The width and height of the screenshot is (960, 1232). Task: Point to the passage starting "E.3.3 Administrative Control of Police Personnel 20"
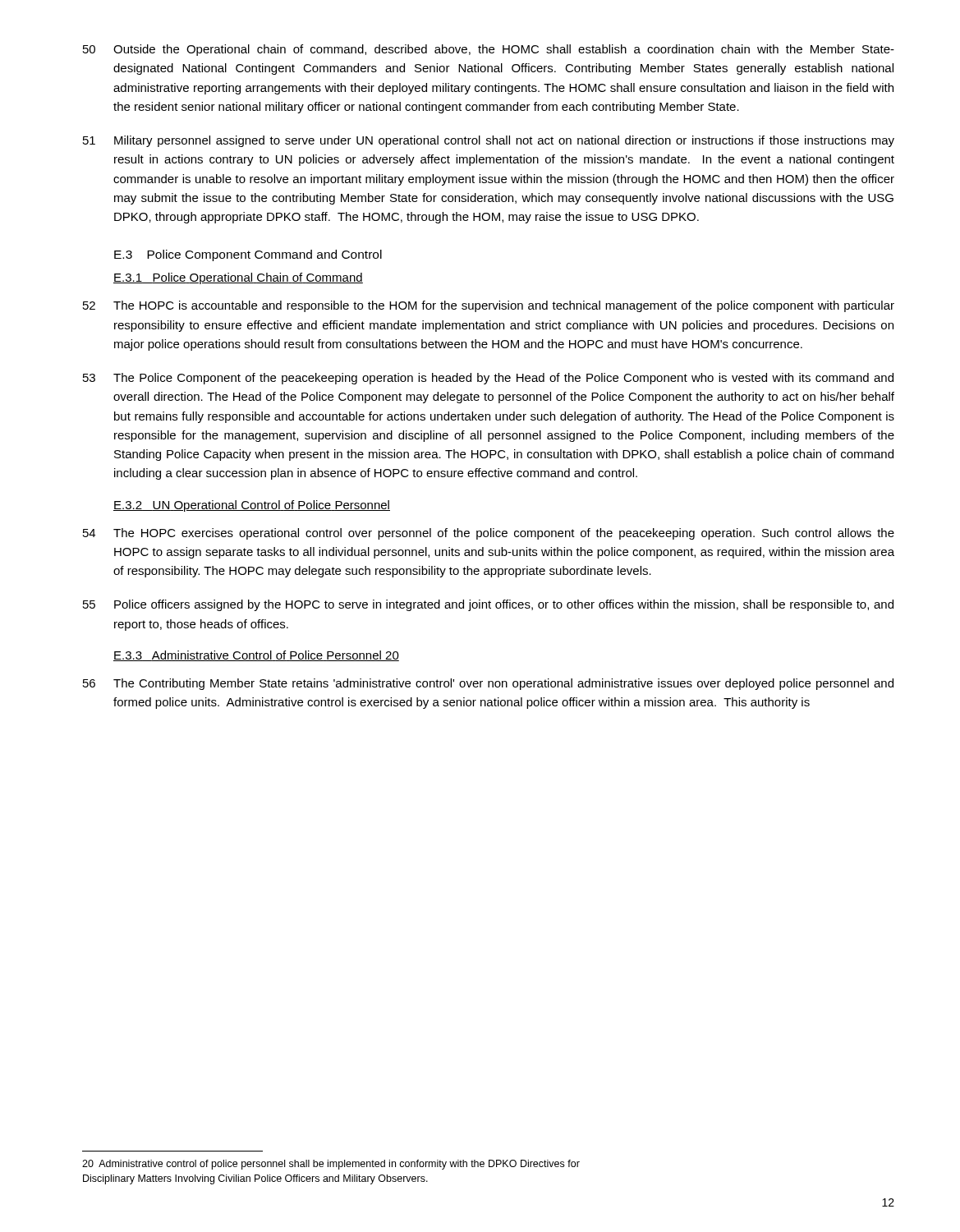256,655
